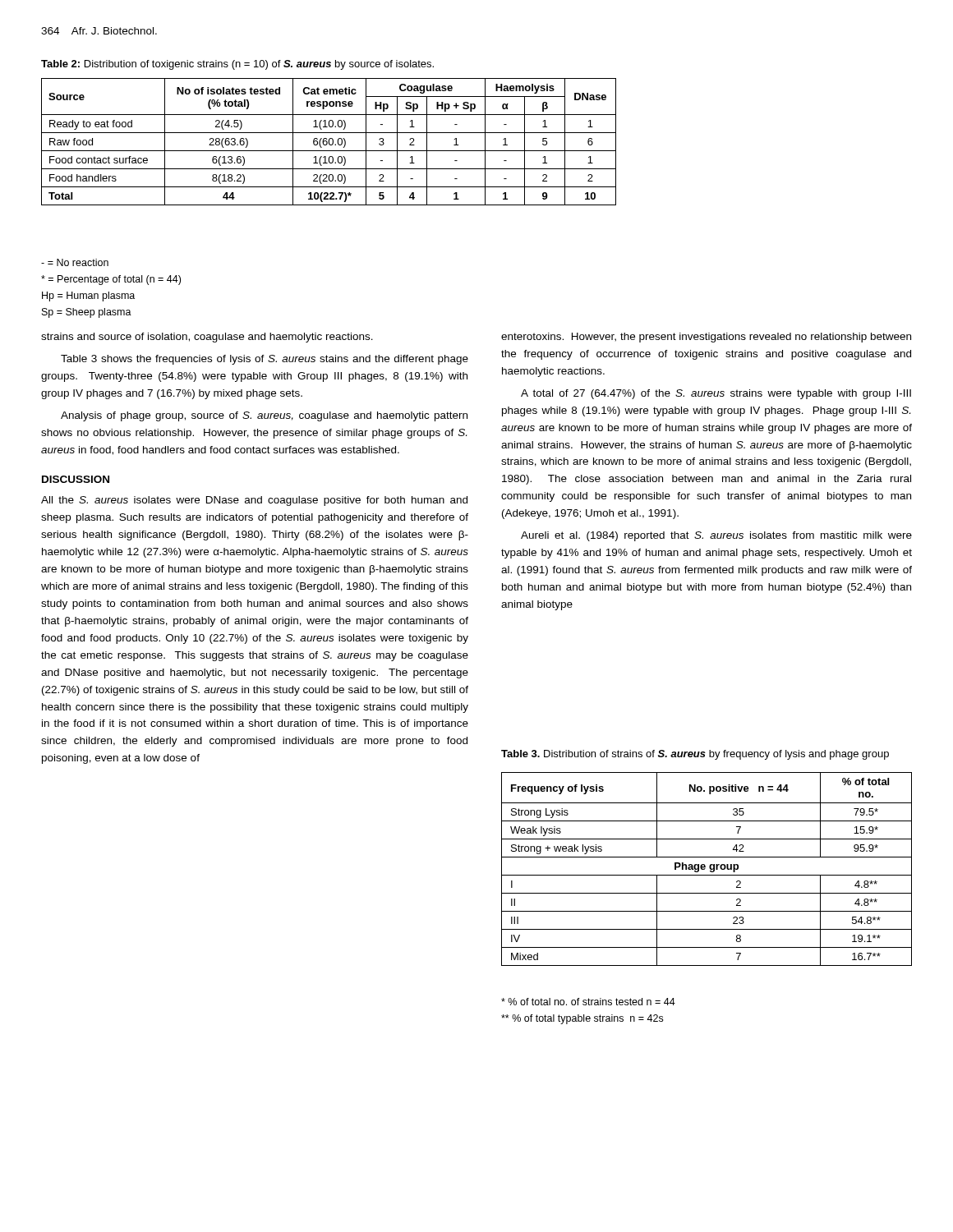
Task: Find the caption that reads "Table 3. Distribution"
Action: coord(695,754)
